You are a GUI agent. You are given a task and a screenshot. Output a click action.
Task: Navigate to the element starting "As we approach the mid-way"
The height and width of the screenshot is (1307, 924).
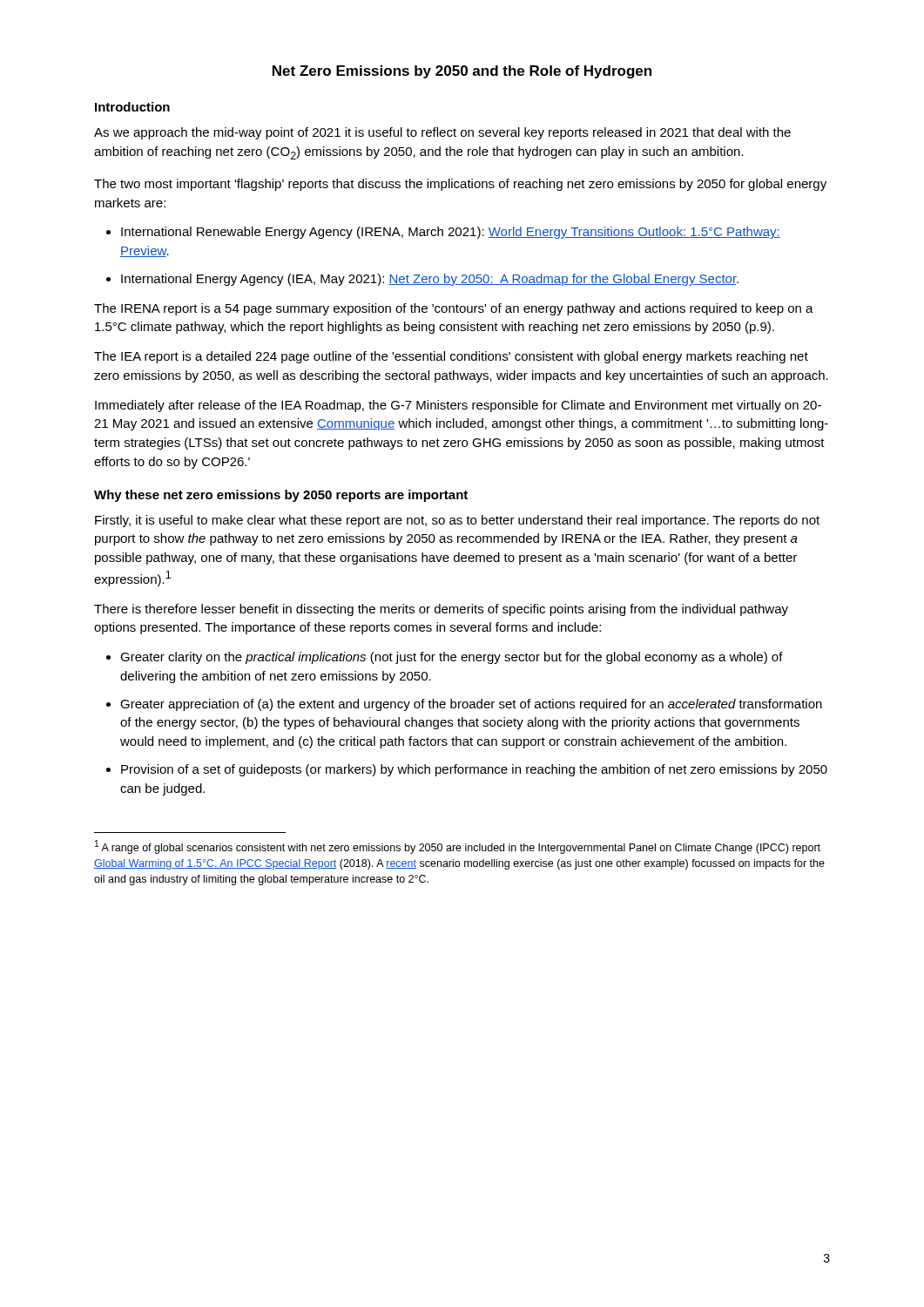pyautogui.click(x=462, y=143)
